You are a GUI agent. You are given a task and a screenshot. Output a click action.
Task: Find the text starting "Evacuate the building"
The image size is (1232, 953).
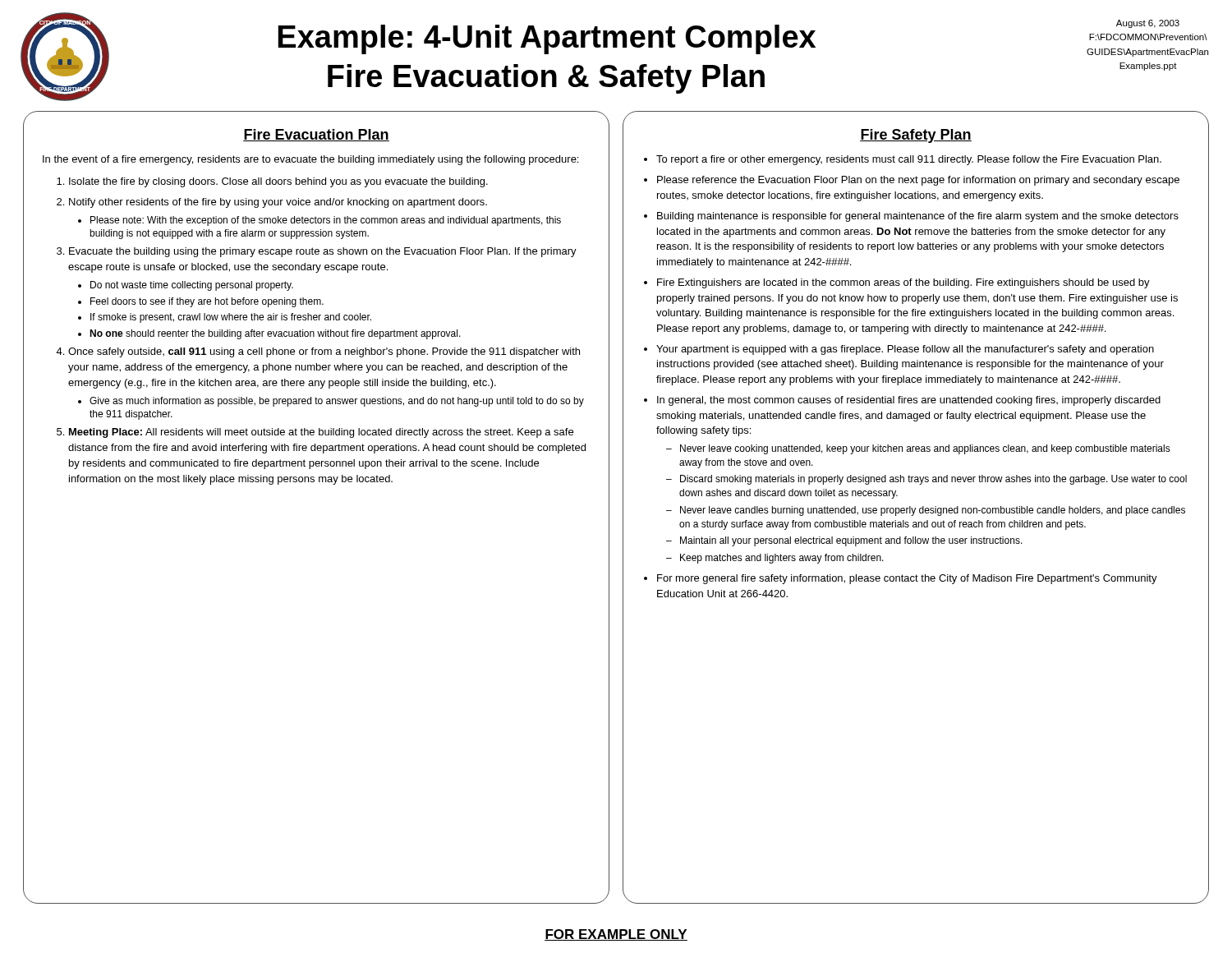(x=329, y=293)
